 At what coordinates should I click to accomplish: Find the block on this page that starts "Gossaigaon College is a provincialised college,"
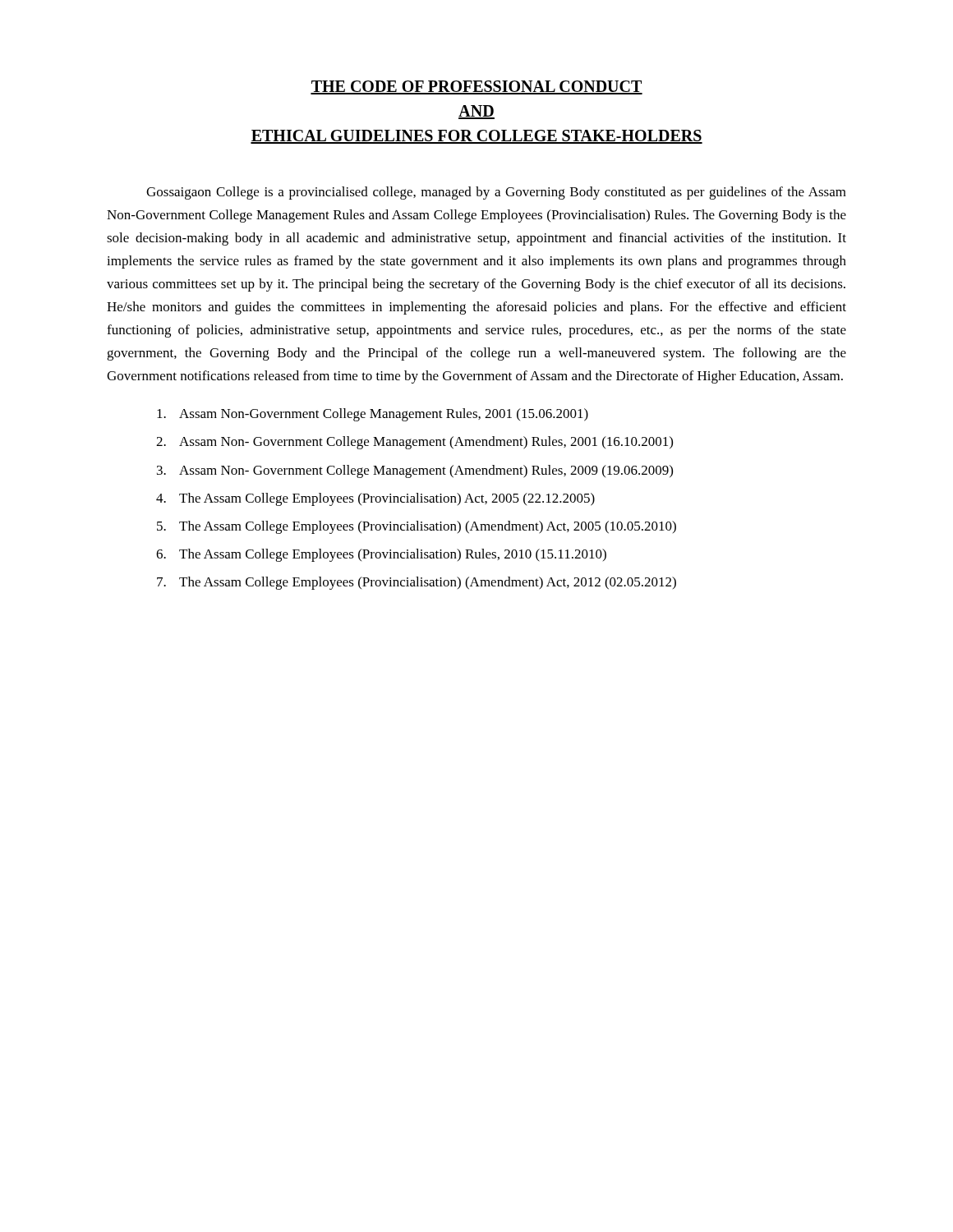[x=476, y=284]
